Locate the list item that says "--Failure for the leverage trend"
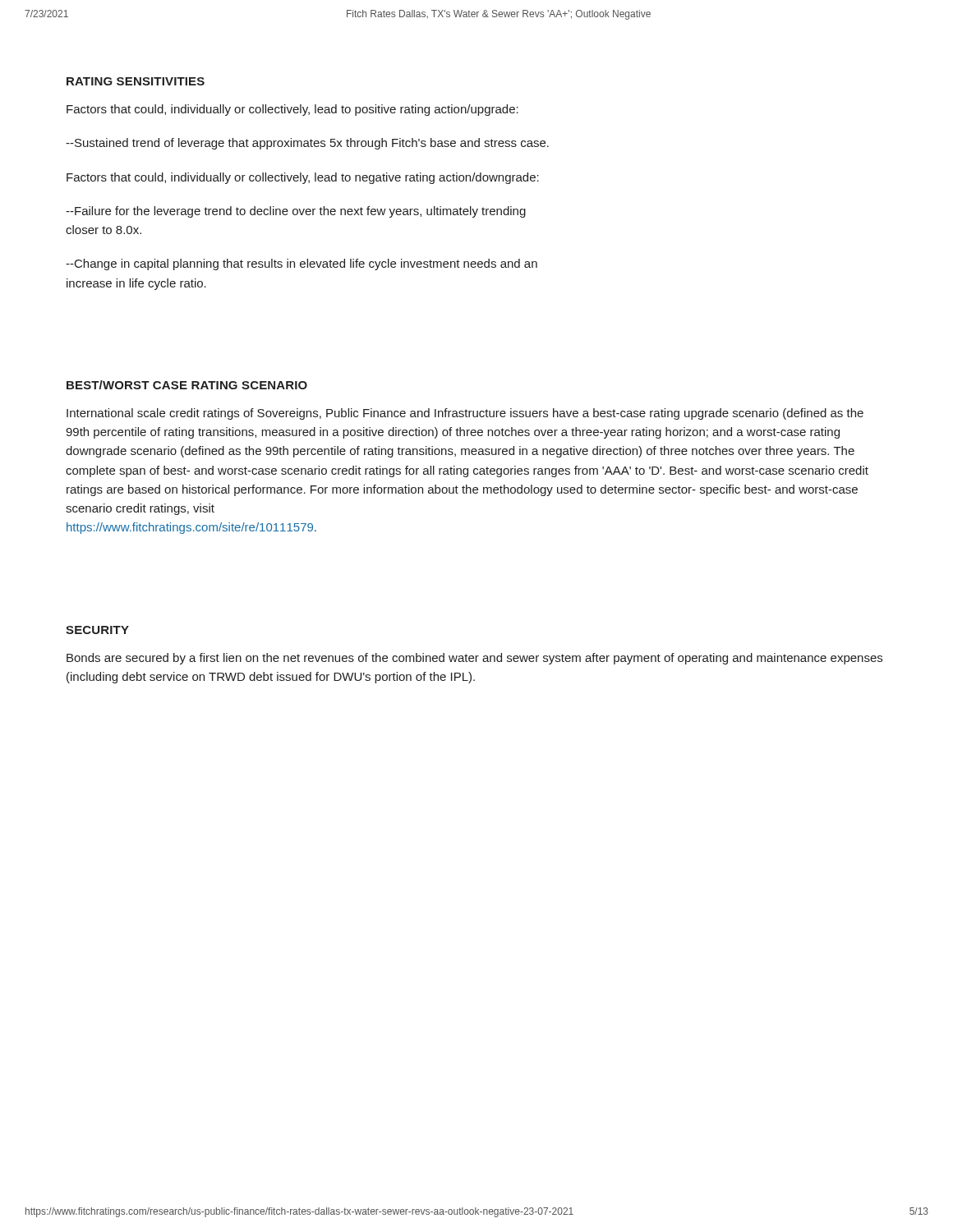The height and width of the screenshot is (1232, 953). coord(296,220)
